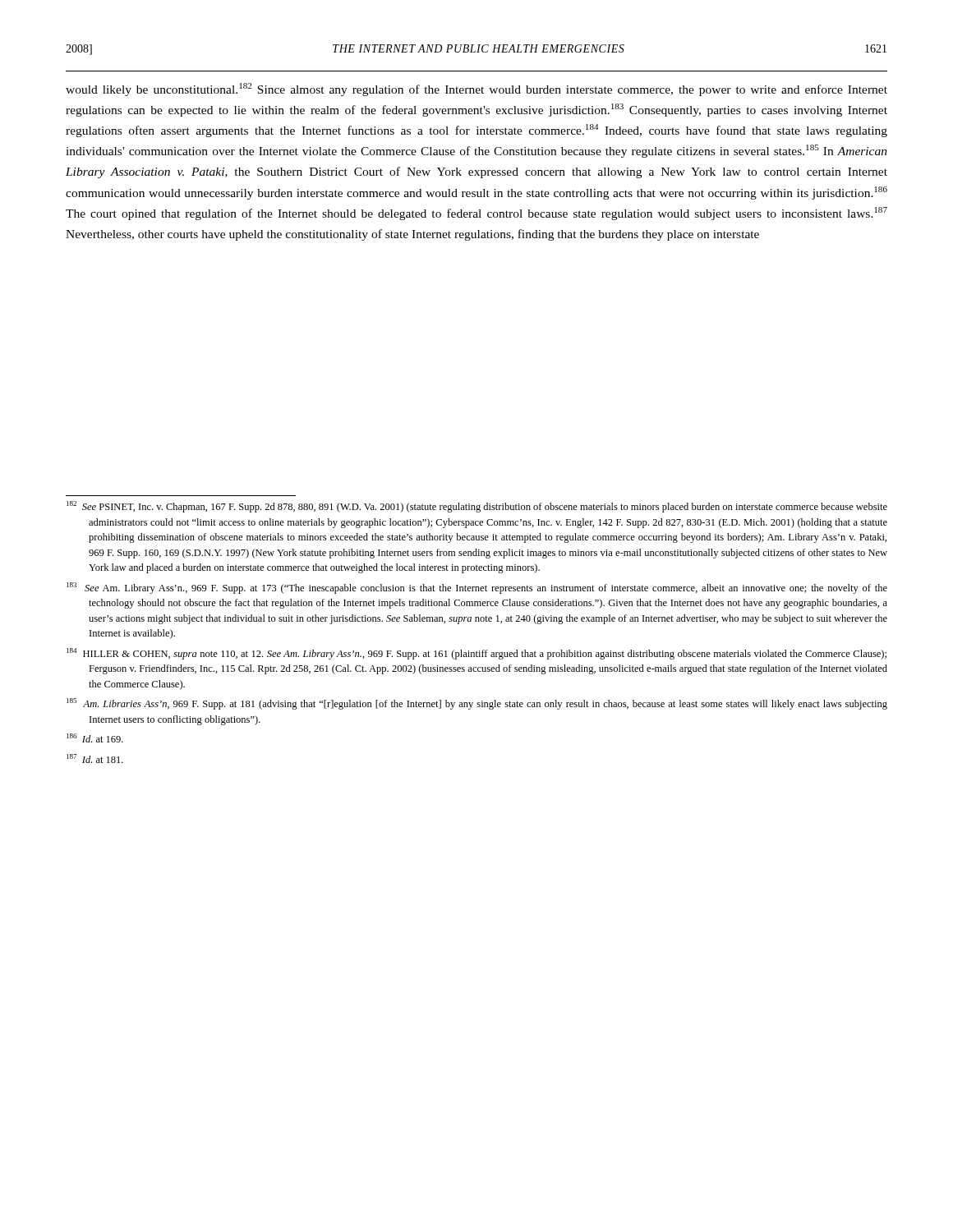Click on the footnote that says "184 HILLER &"

[476, 669]
